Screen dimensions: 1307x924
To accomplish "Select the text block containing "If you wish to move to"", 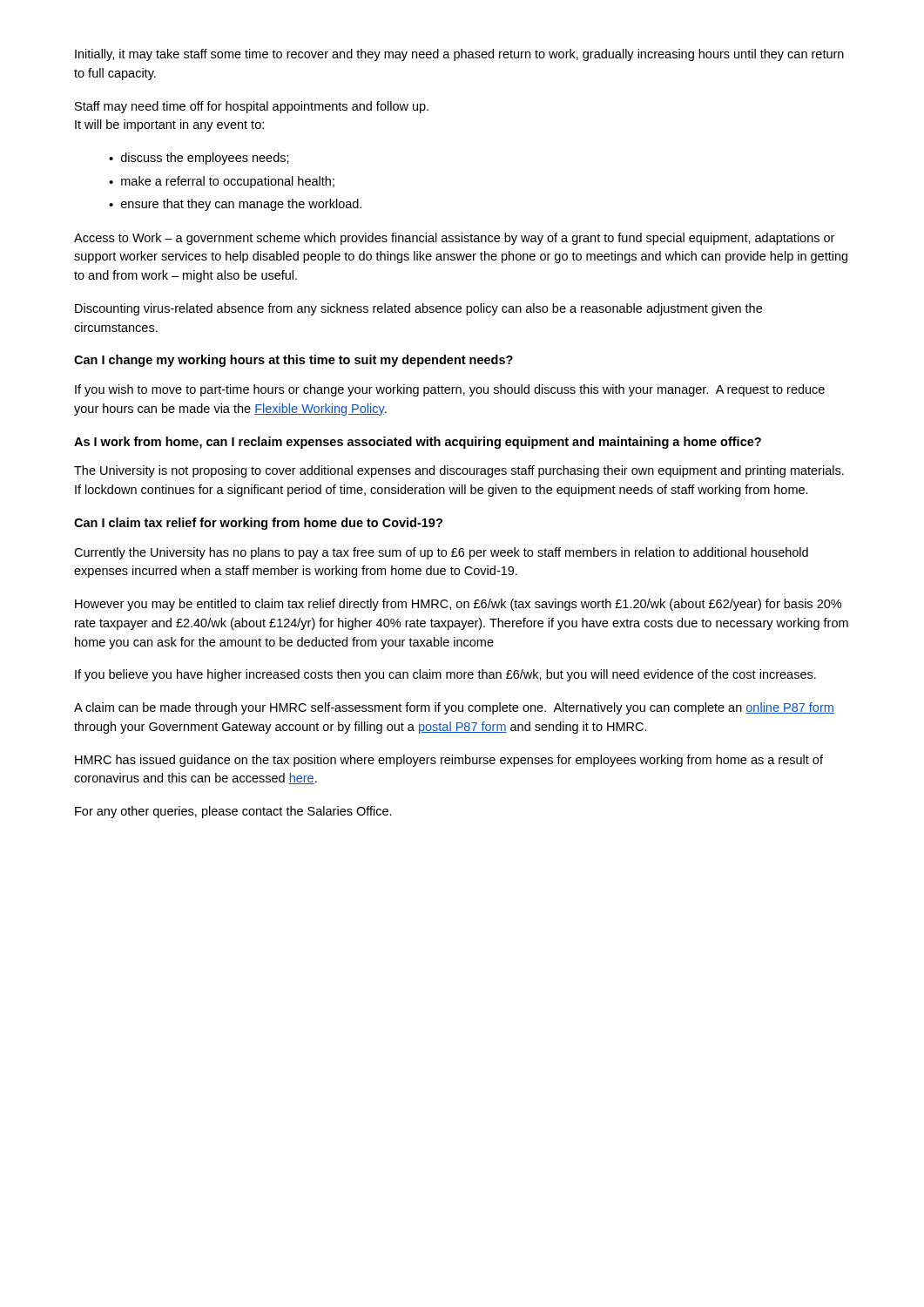I will (x=450, y=399).
